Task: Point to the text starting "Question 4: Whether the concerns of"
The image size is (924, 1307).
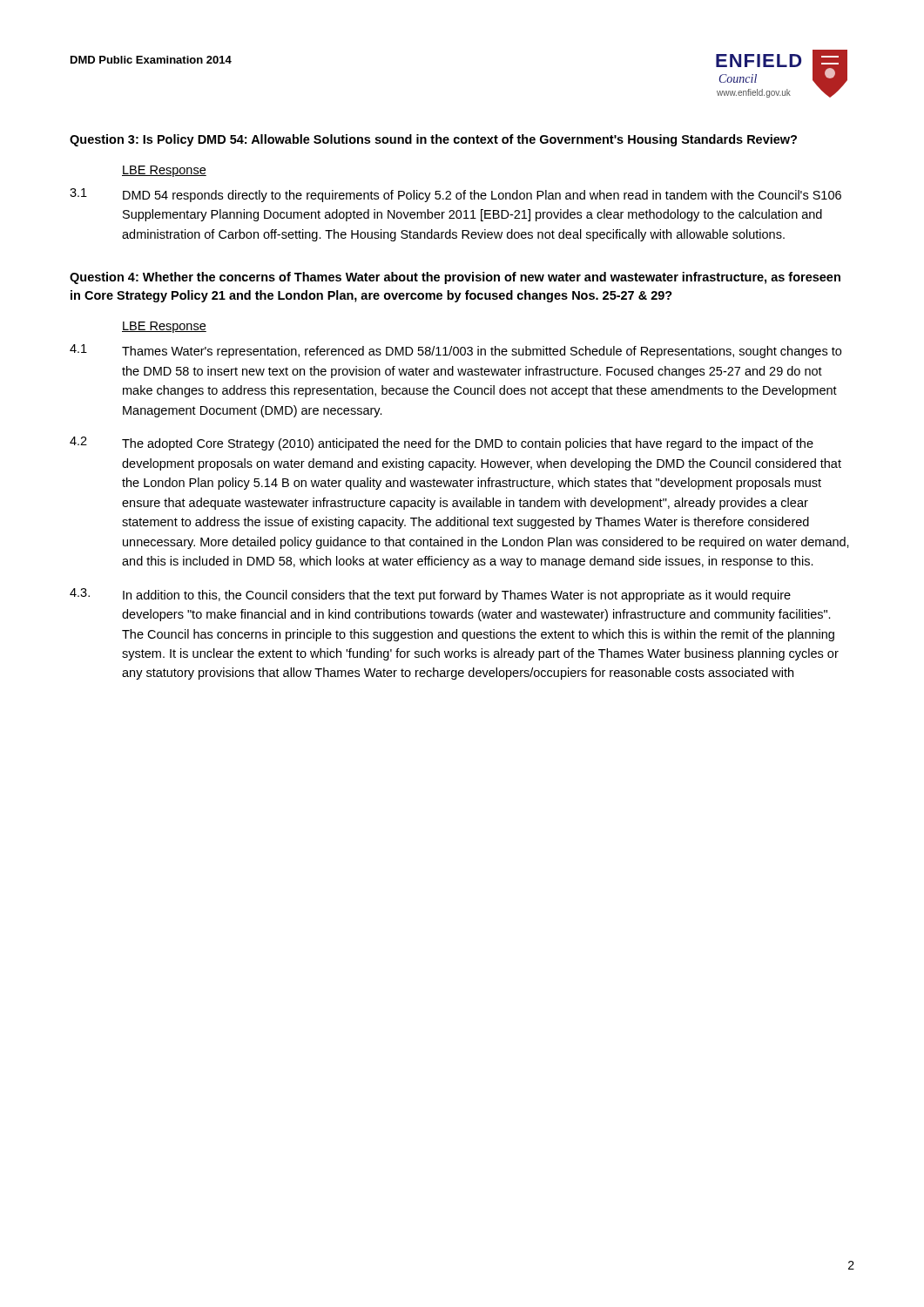Action: coord(455,287)
